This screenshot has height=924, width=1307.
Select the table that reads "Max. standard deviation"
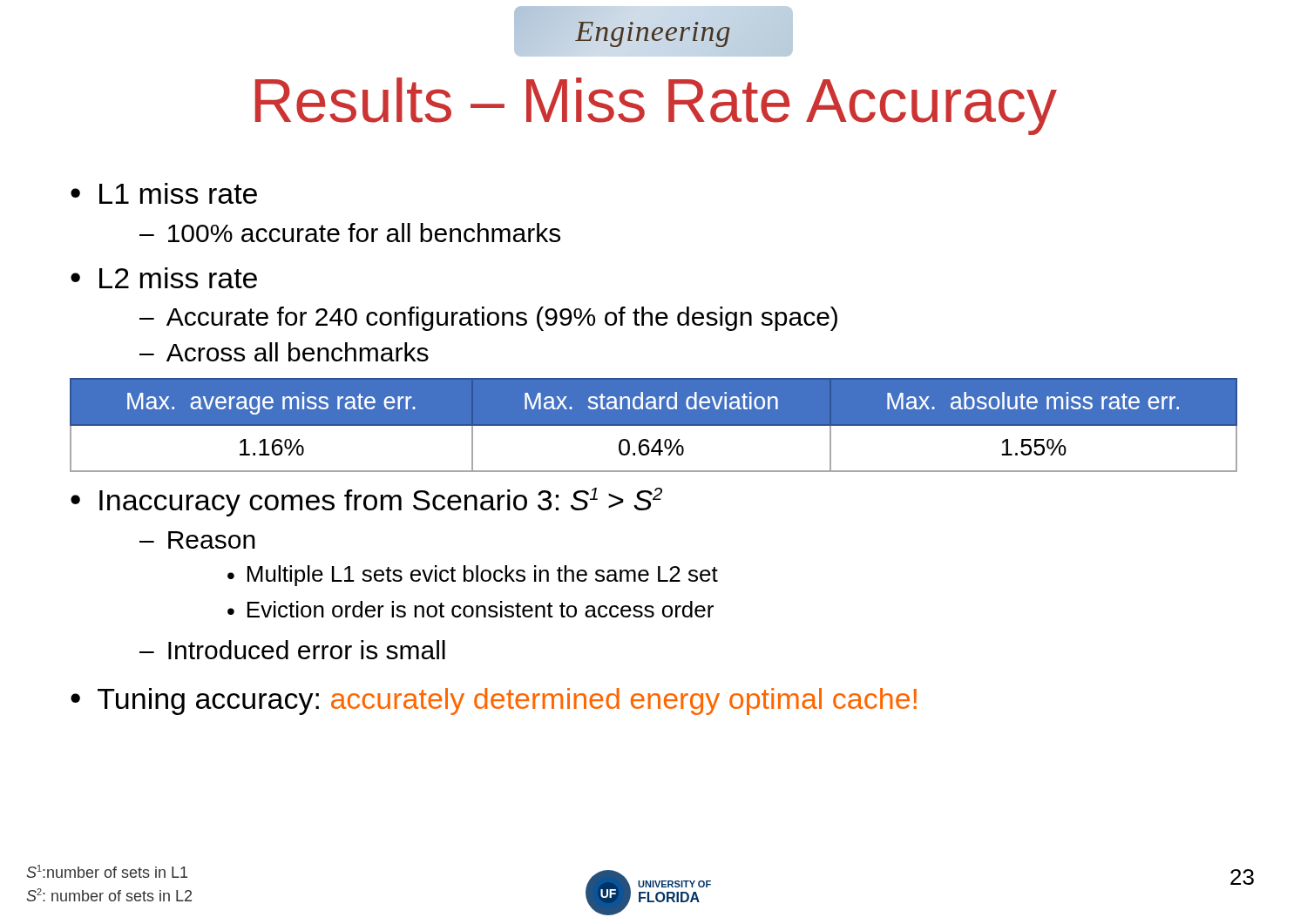click(x=654, y=425)
